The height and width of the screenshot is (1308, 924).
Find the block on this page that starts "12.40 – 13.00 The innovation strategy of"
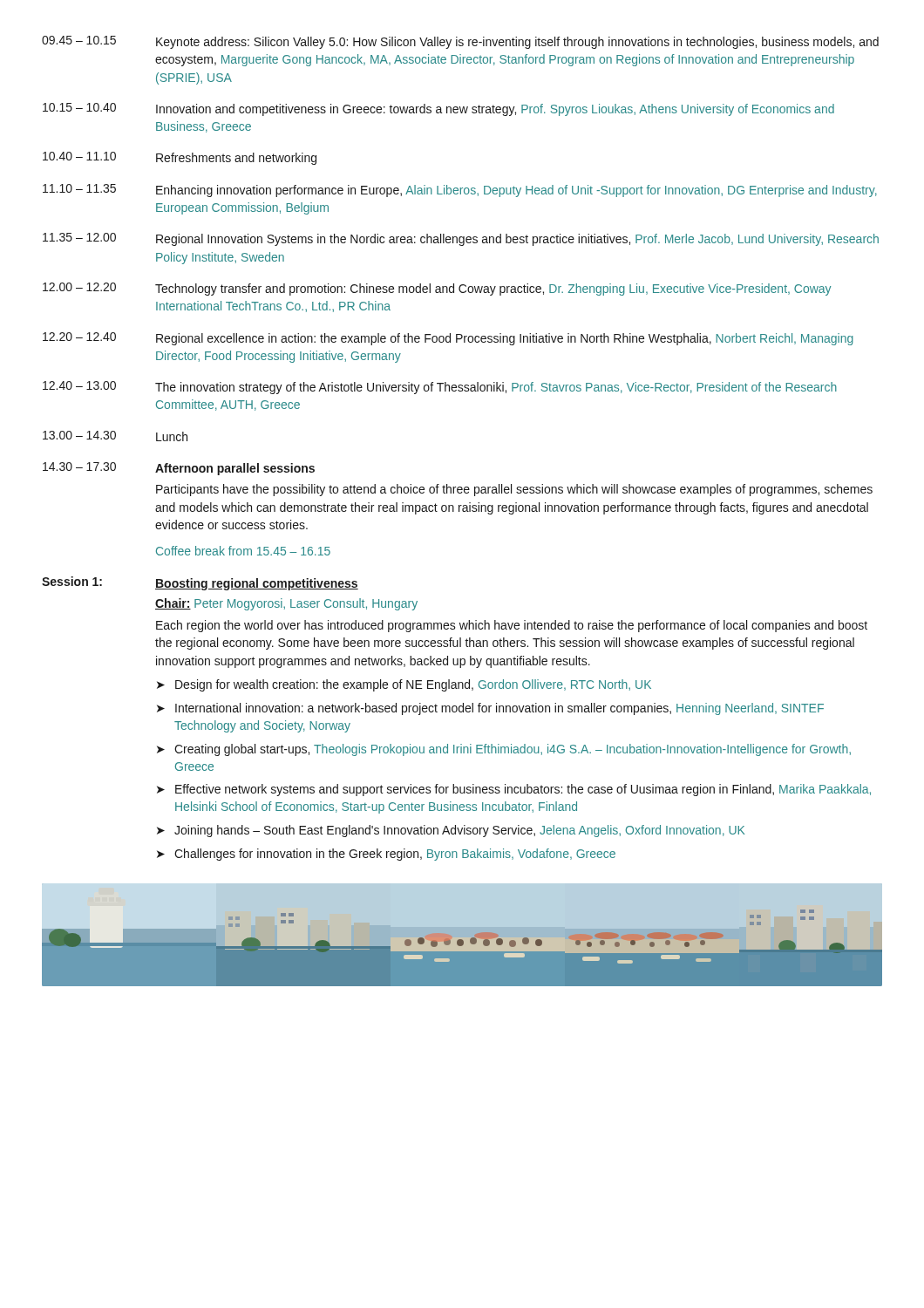point(462,396)
